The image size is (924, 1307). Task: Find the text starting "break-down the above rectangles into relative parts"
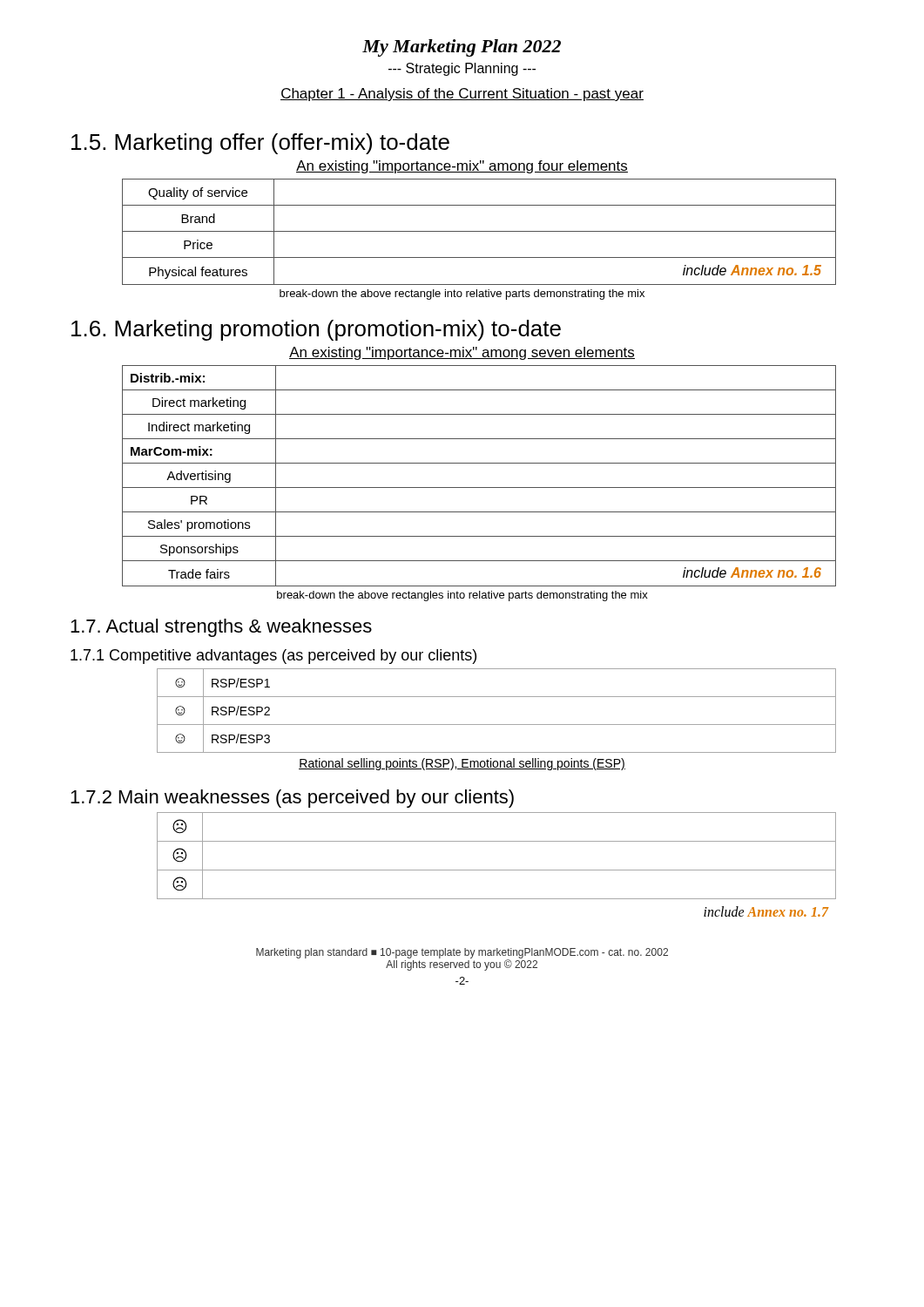pyautogui.click(x=462, y=595)
